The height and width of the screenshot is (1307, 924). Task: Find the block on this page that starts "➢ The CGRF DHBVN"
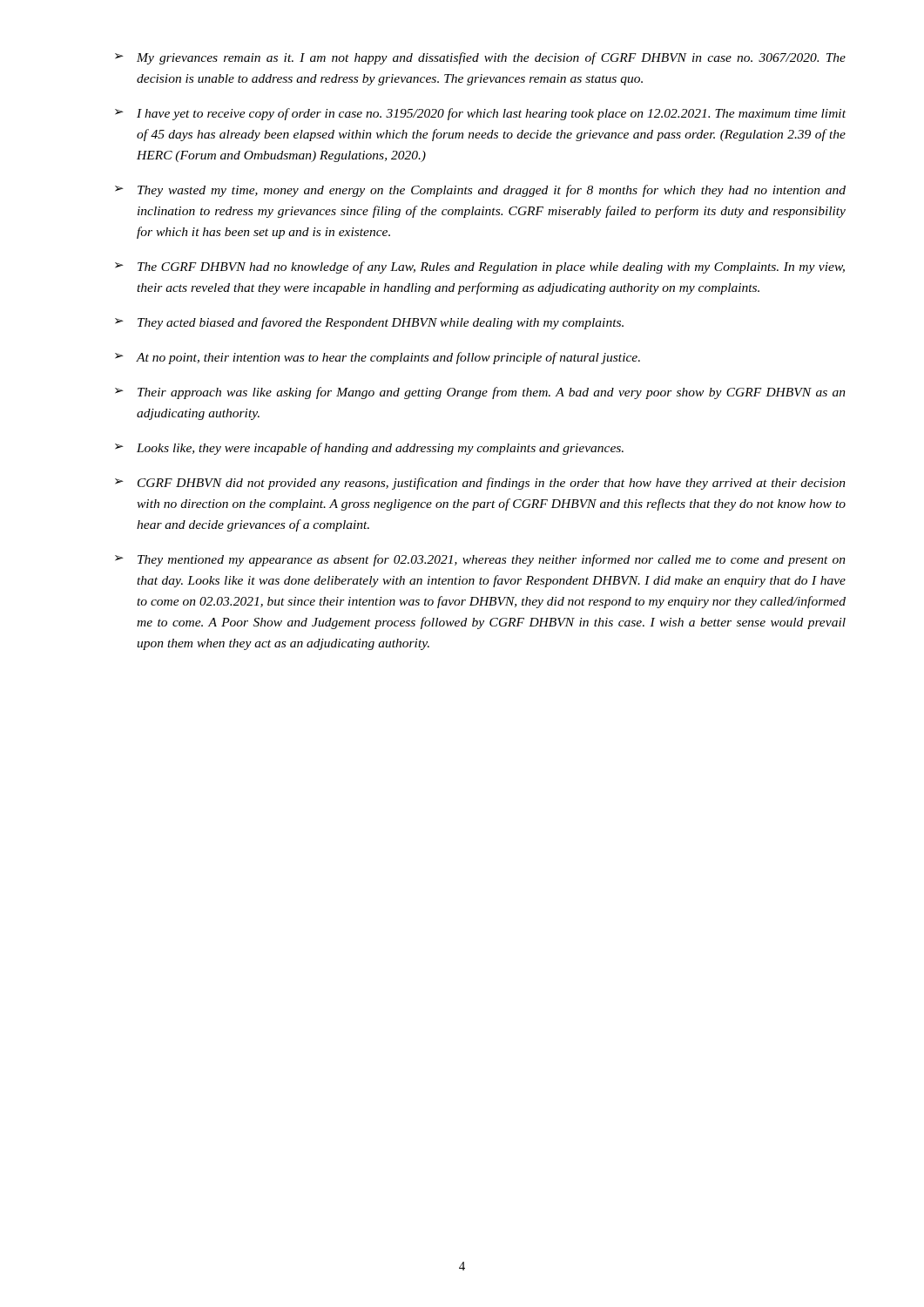(479, 277)
